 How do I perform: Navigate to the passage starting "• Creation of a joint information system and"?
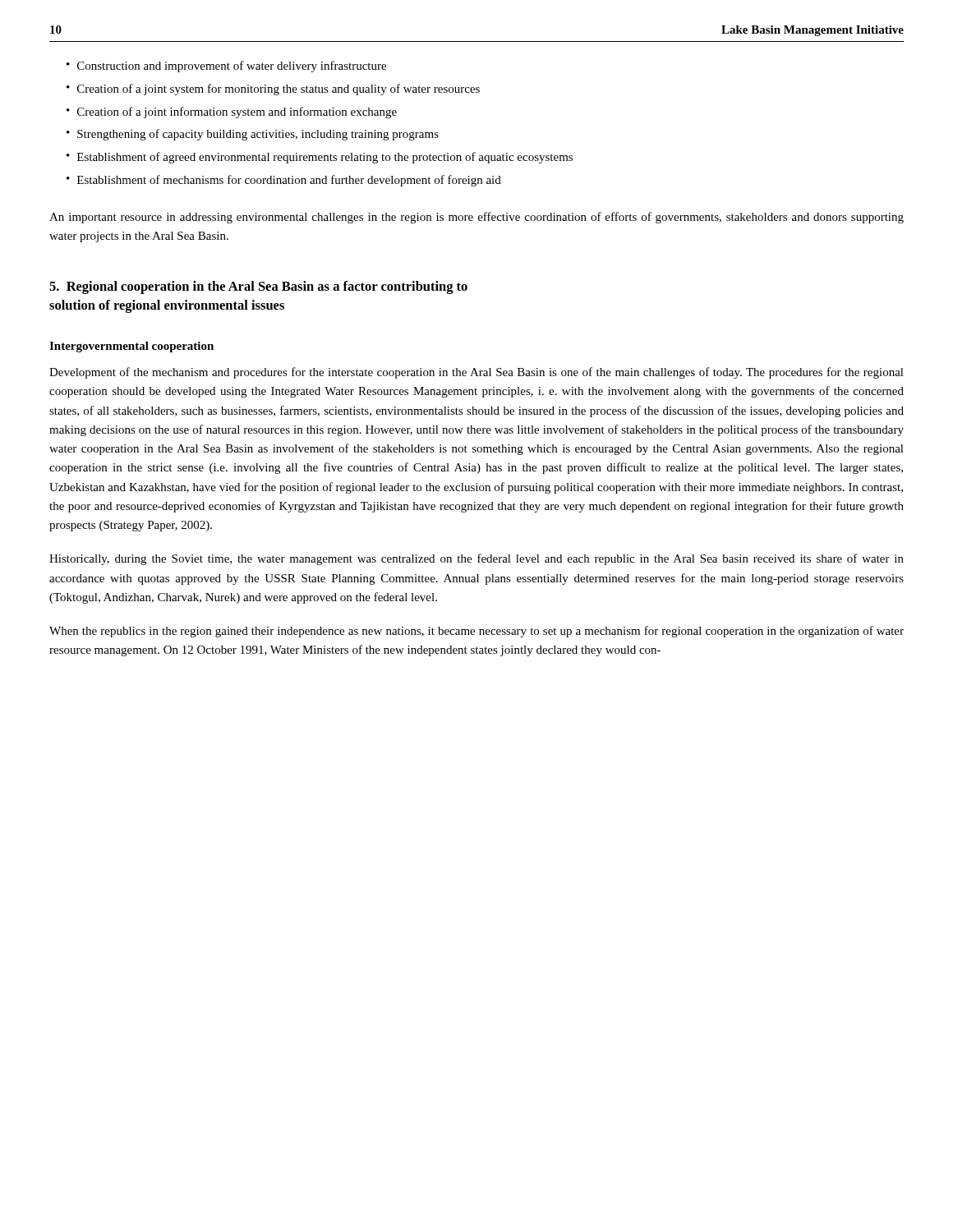pos(231,112)
